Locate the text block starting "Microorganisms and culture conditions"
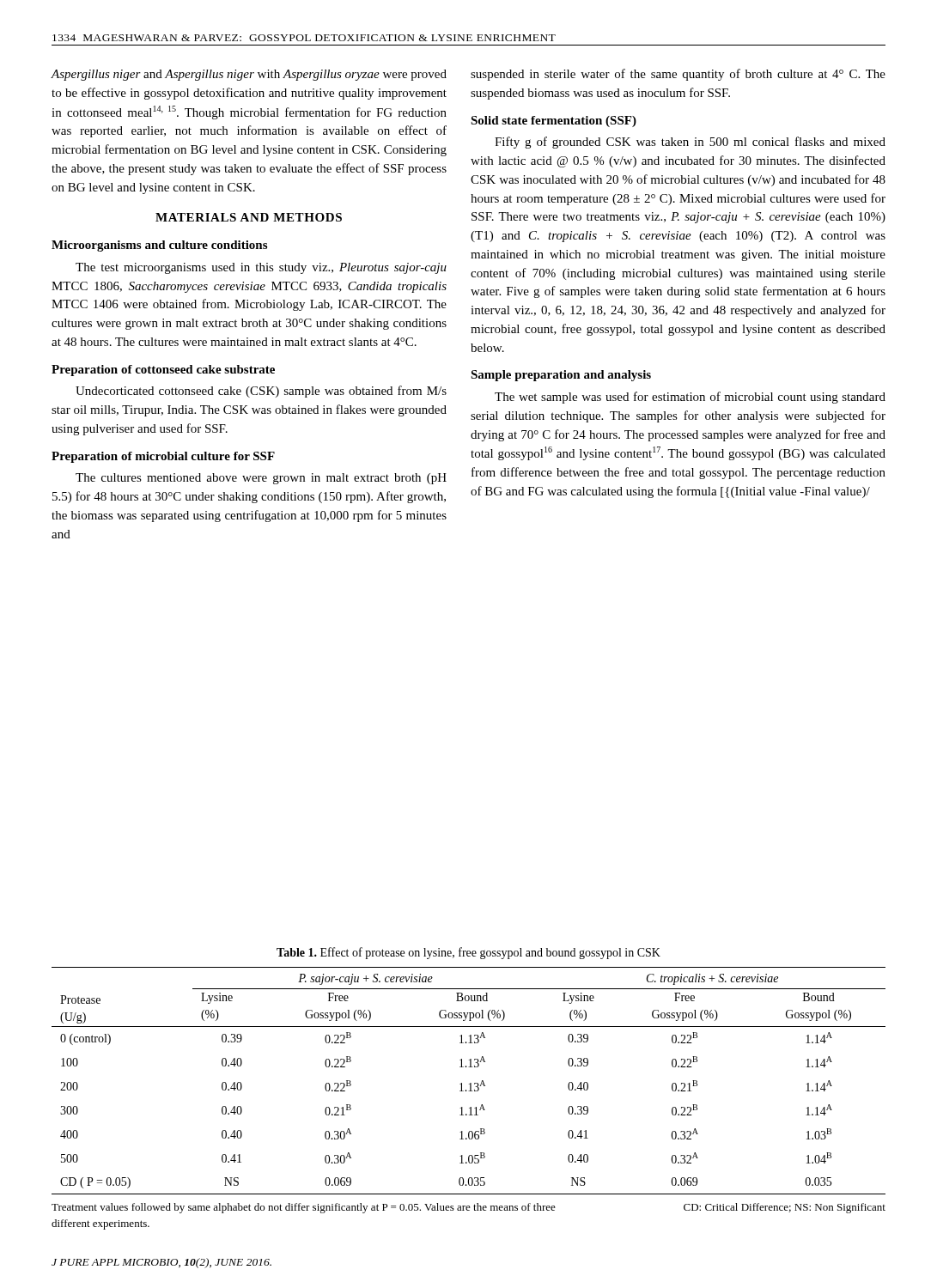Viewport: 937px width, 1288px height. click(160, 245)
